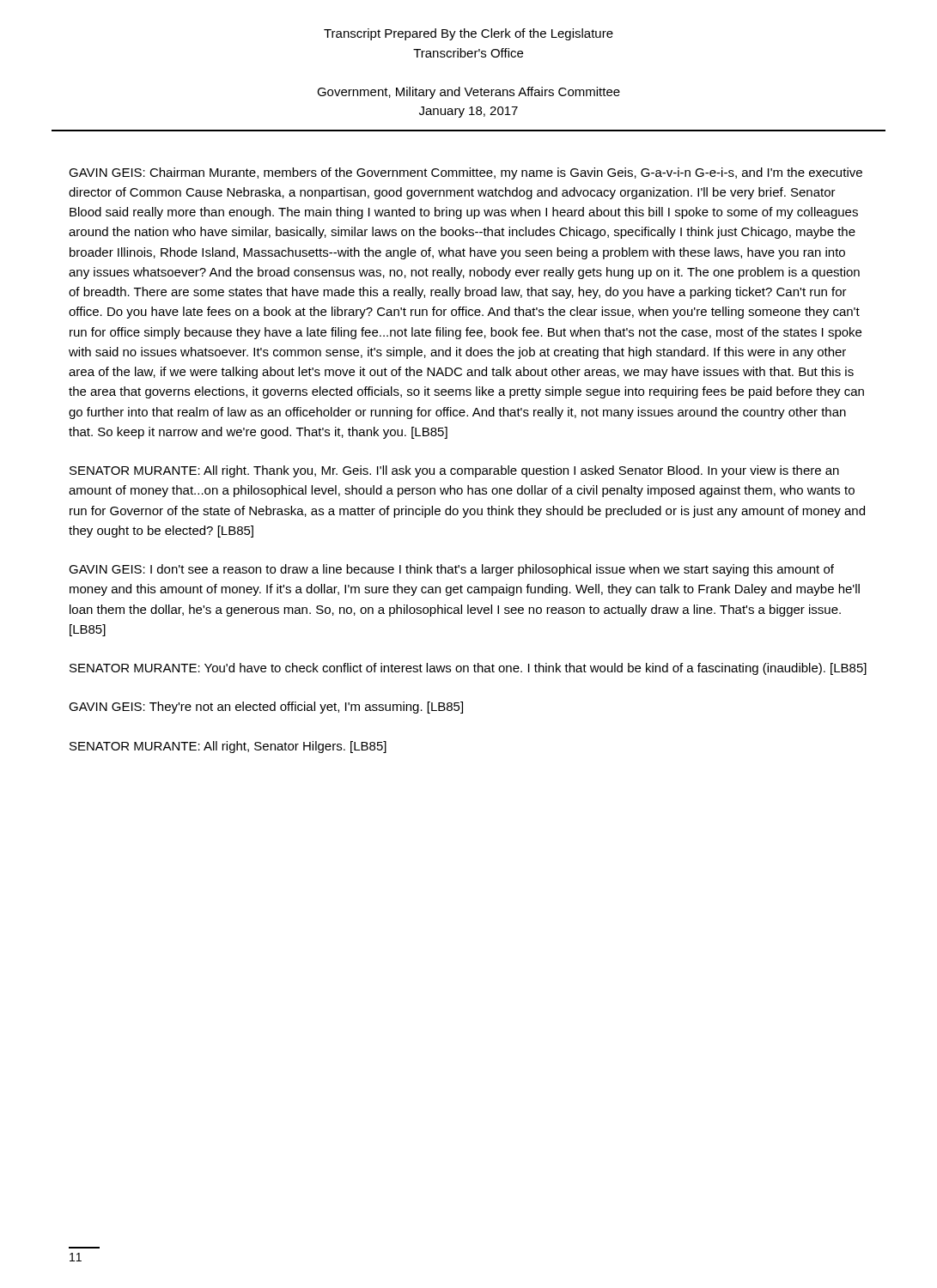Viewport: 937px width, 1288px height.
Task: Find the text block that says "SENATOR MURANTE: You'd have to"
Action: tap(468, 668)
